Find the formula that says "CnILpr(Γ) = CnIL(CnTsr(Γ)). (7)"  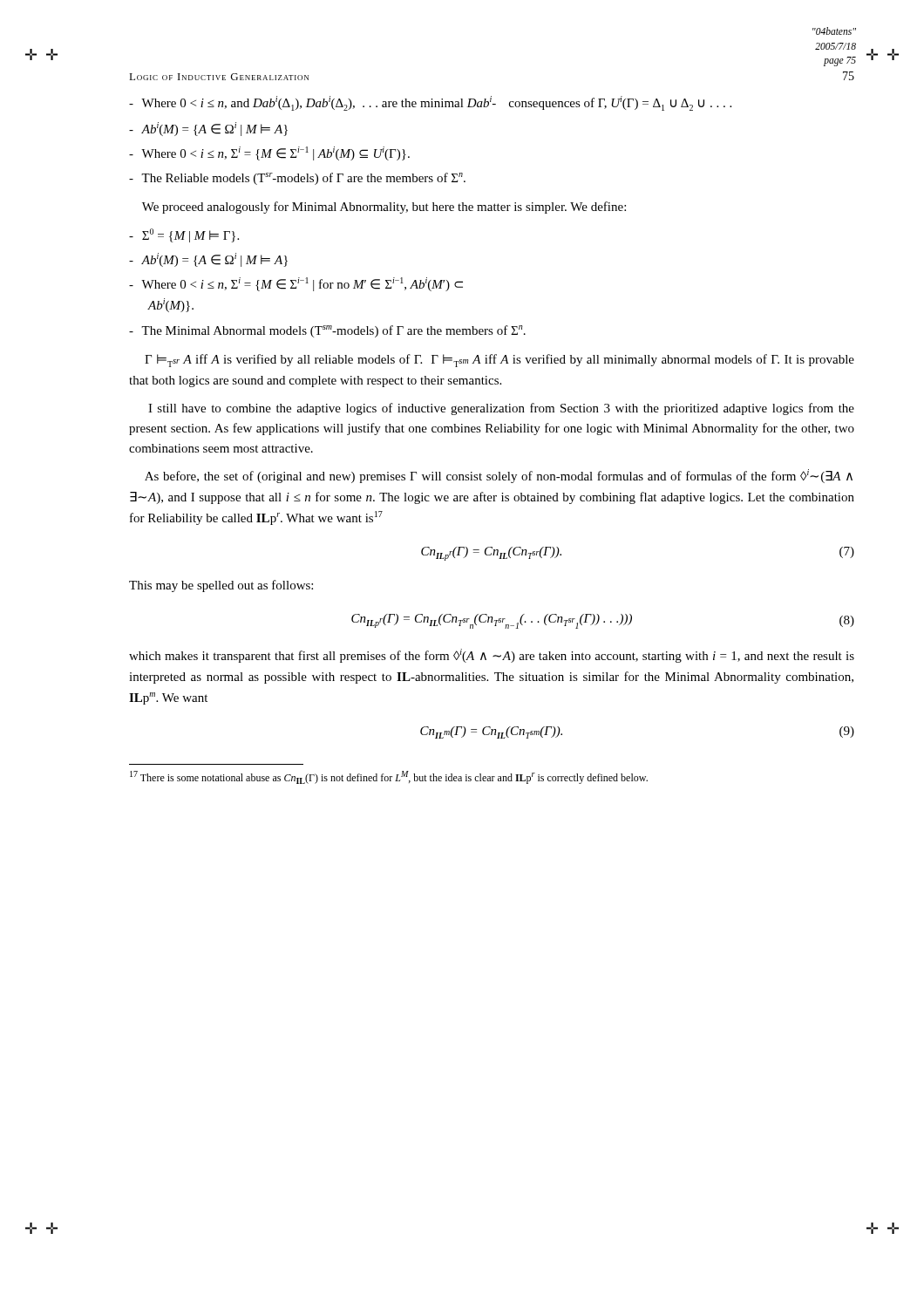[x=495, y=553]
